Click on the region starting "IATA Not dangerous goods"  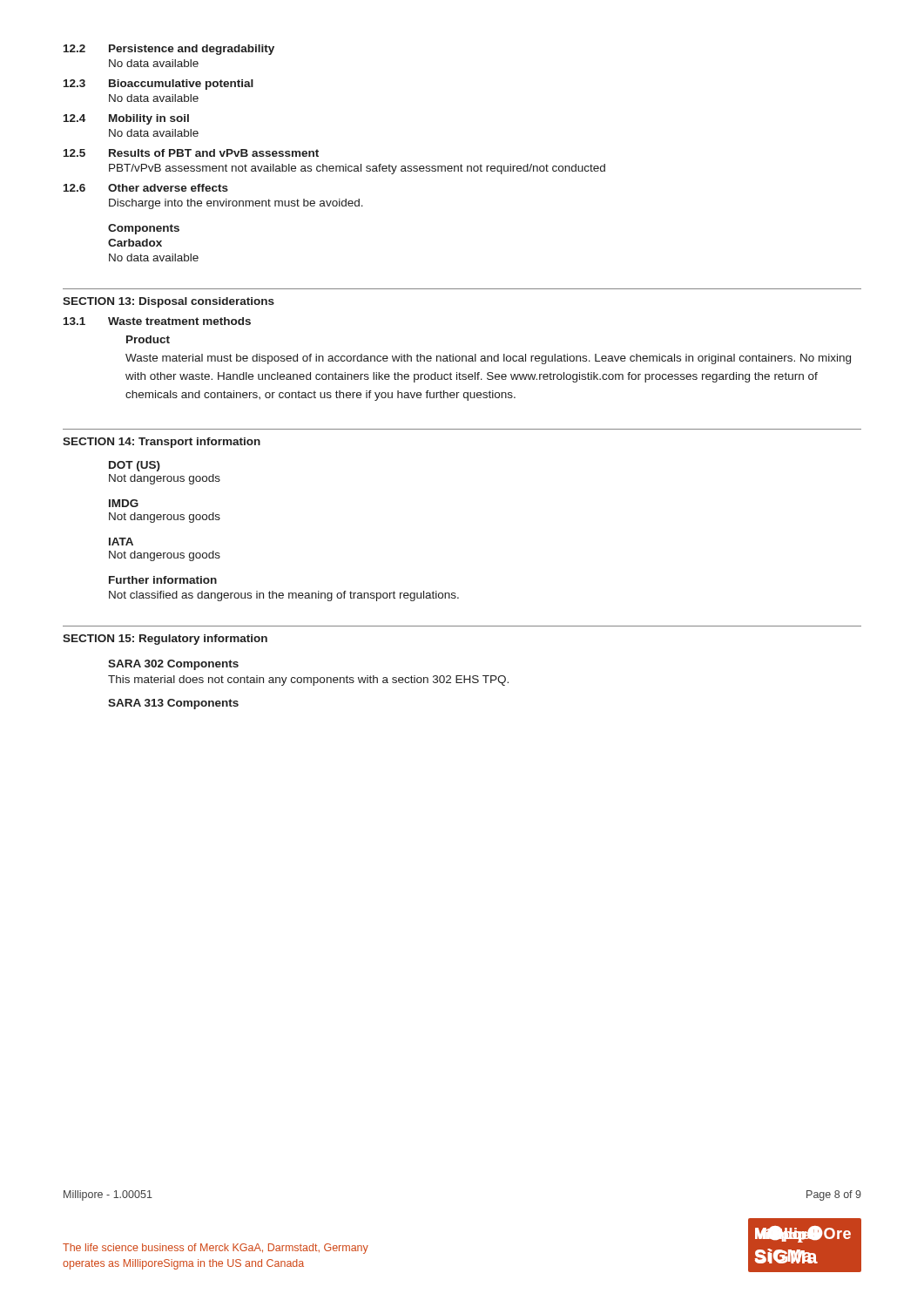pos(164,548)
